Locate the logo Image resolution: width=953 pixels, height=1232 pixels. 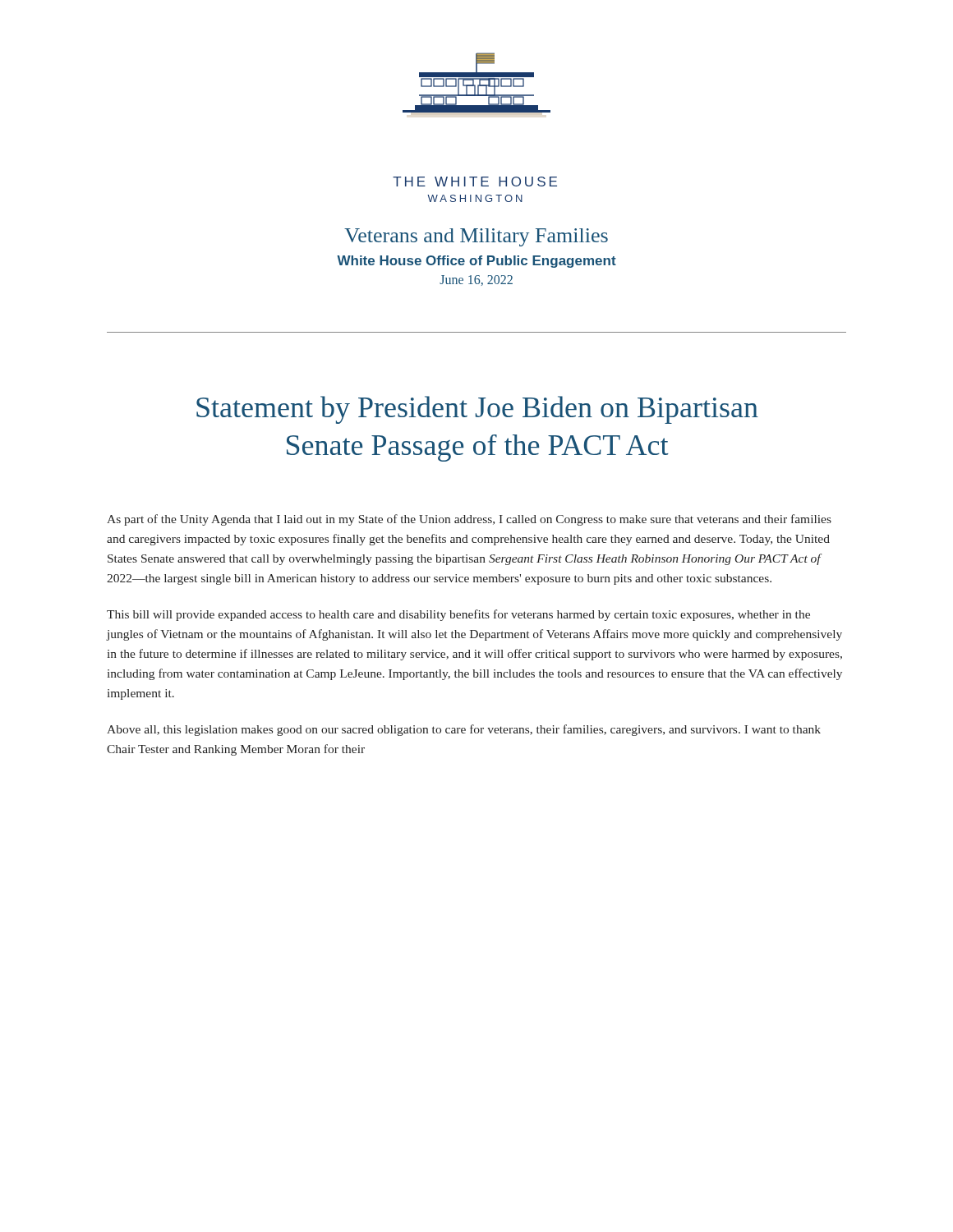pyautogui.click(x=476, y=80)
